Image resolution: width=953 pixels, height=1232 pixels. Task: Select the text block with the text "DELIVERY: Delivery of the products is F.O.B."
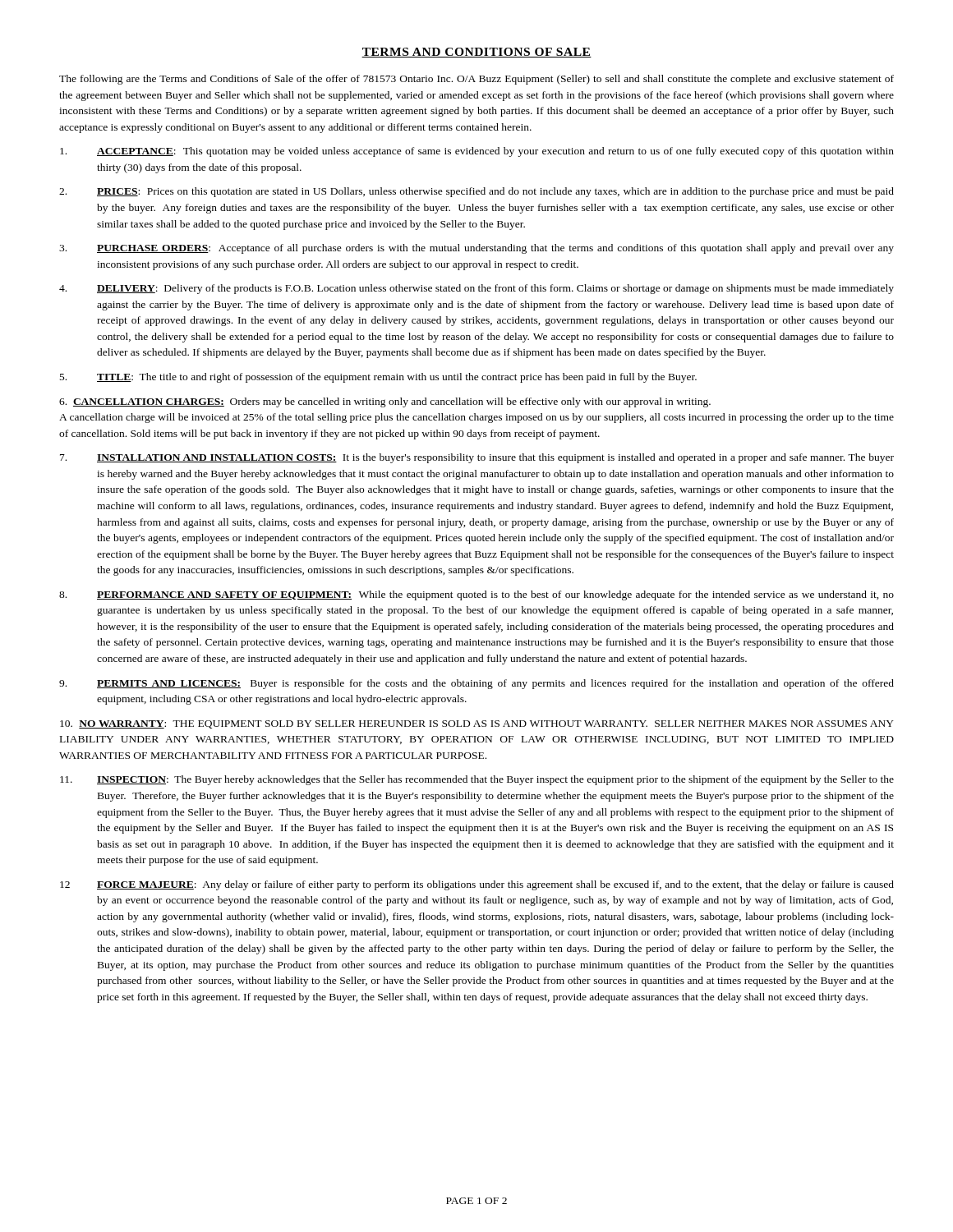coord(476,320)
